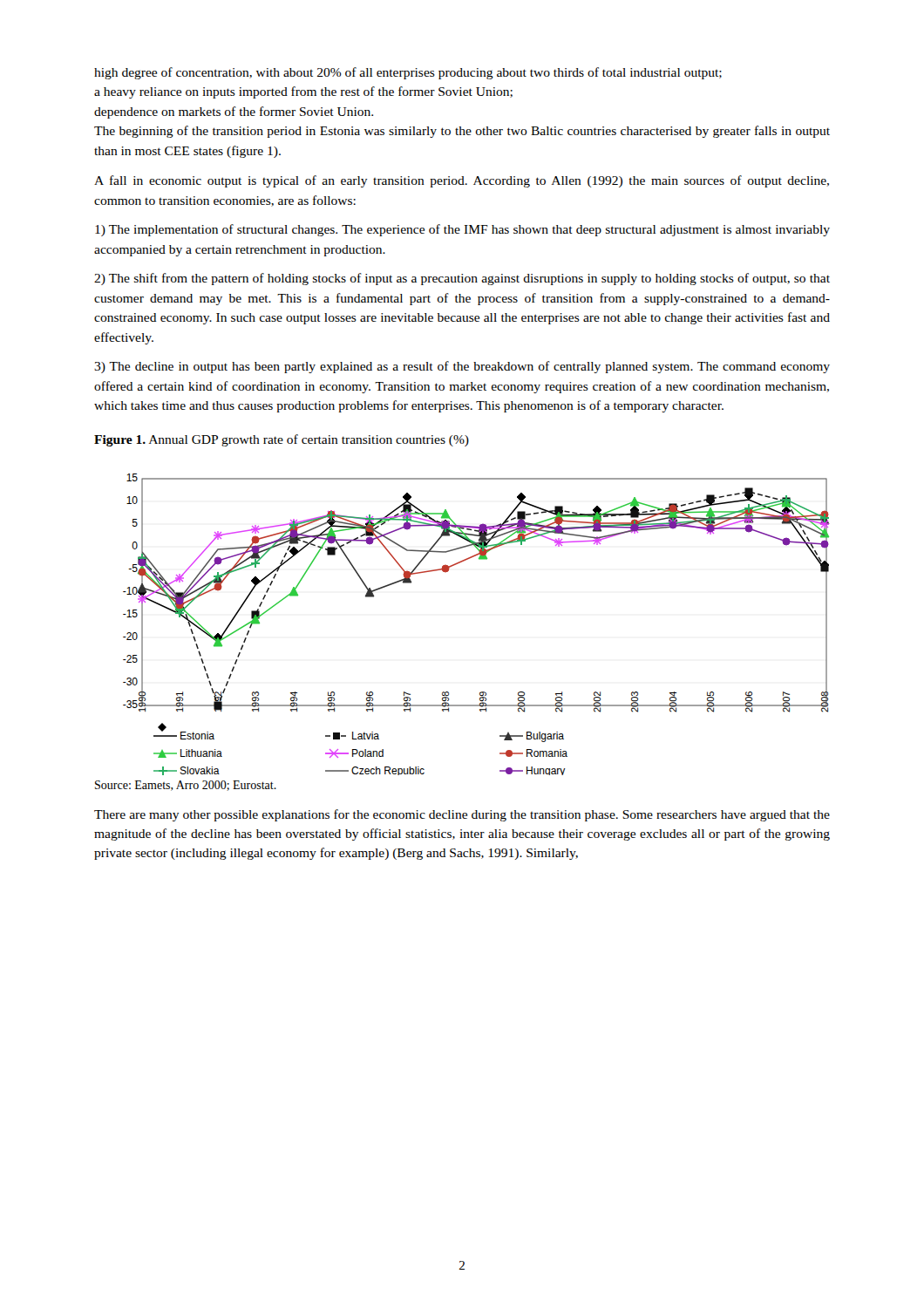Click on the region starting "high degree of concentration, with"

[408, 73]
